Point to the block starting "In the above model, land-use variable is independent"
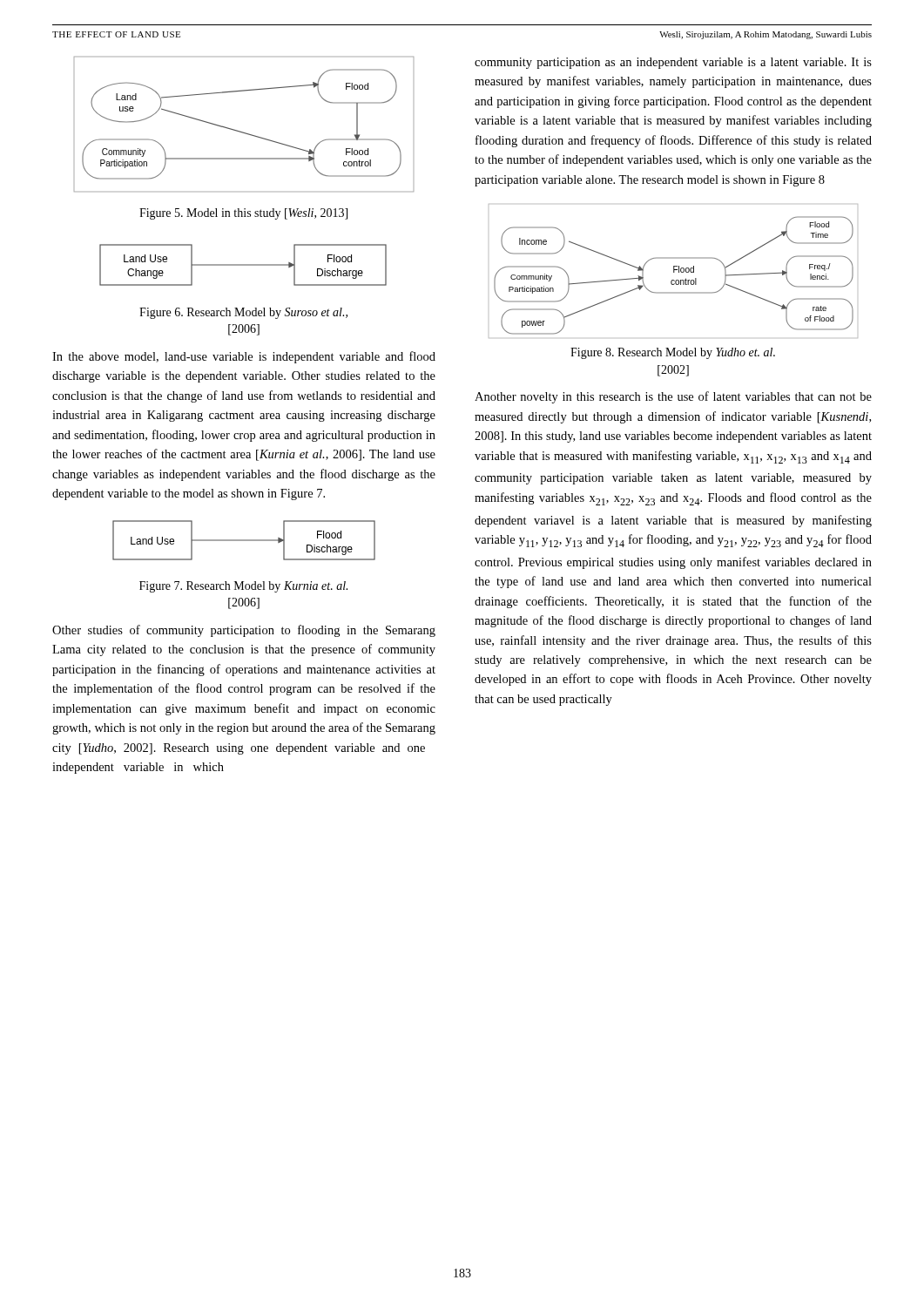The width and height of the screenshot is (924, 1307). 244,425
